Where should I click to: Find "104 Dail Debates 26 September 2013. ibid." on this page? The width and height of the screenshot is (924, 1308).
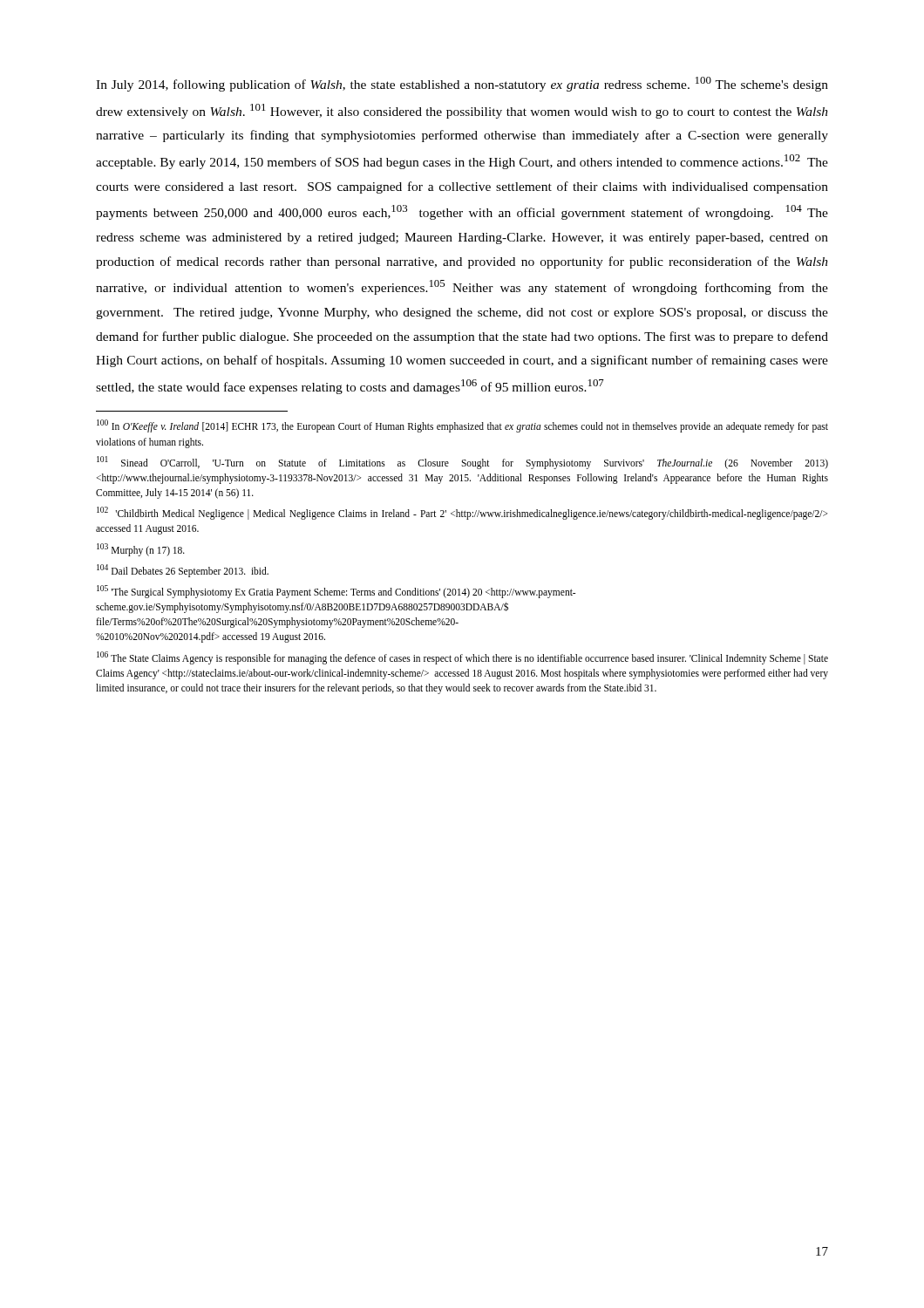tap(182, 569)
